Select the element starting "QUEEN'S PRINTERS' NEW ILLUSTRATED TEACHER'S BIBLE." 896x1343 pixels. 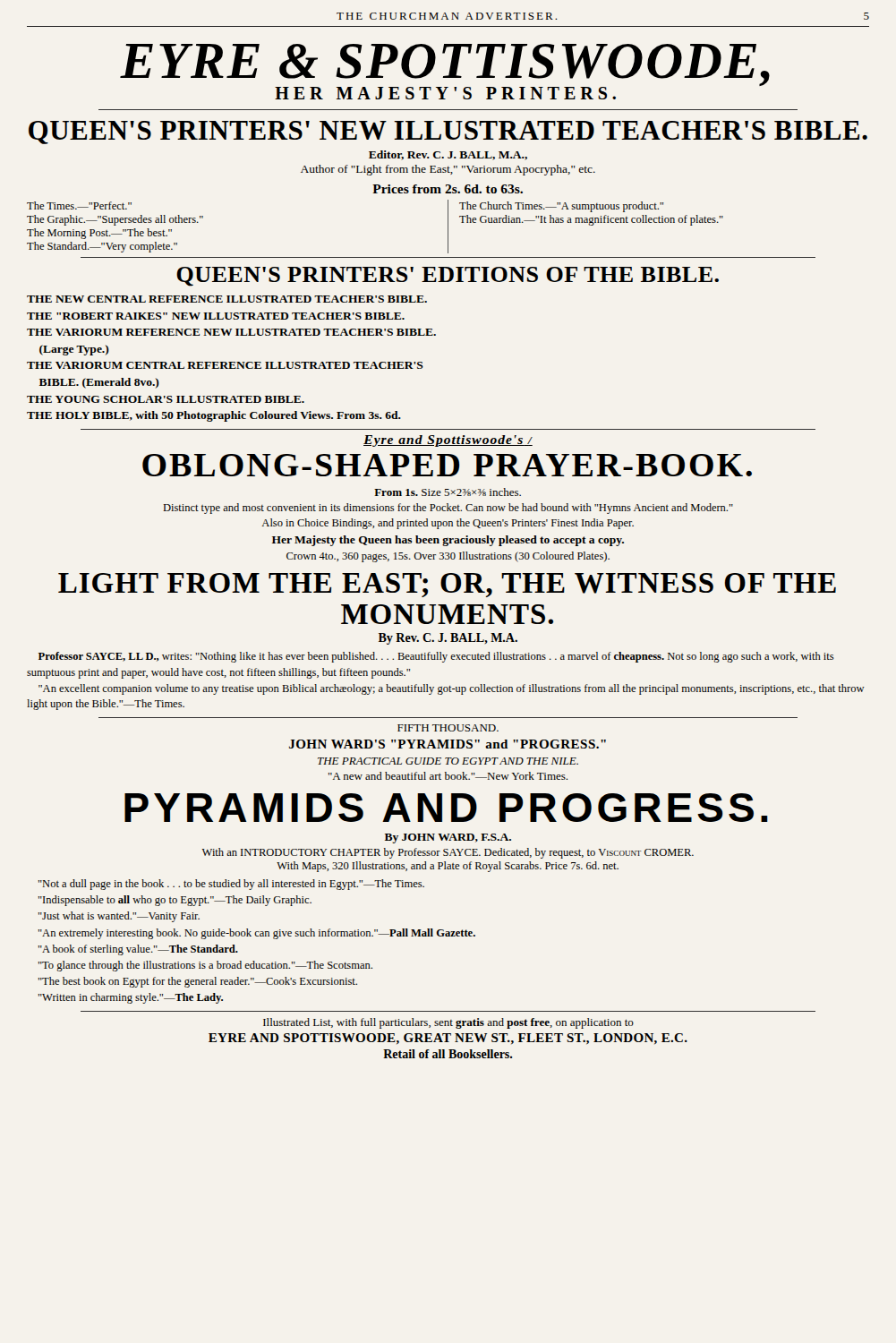click(448, 131)
